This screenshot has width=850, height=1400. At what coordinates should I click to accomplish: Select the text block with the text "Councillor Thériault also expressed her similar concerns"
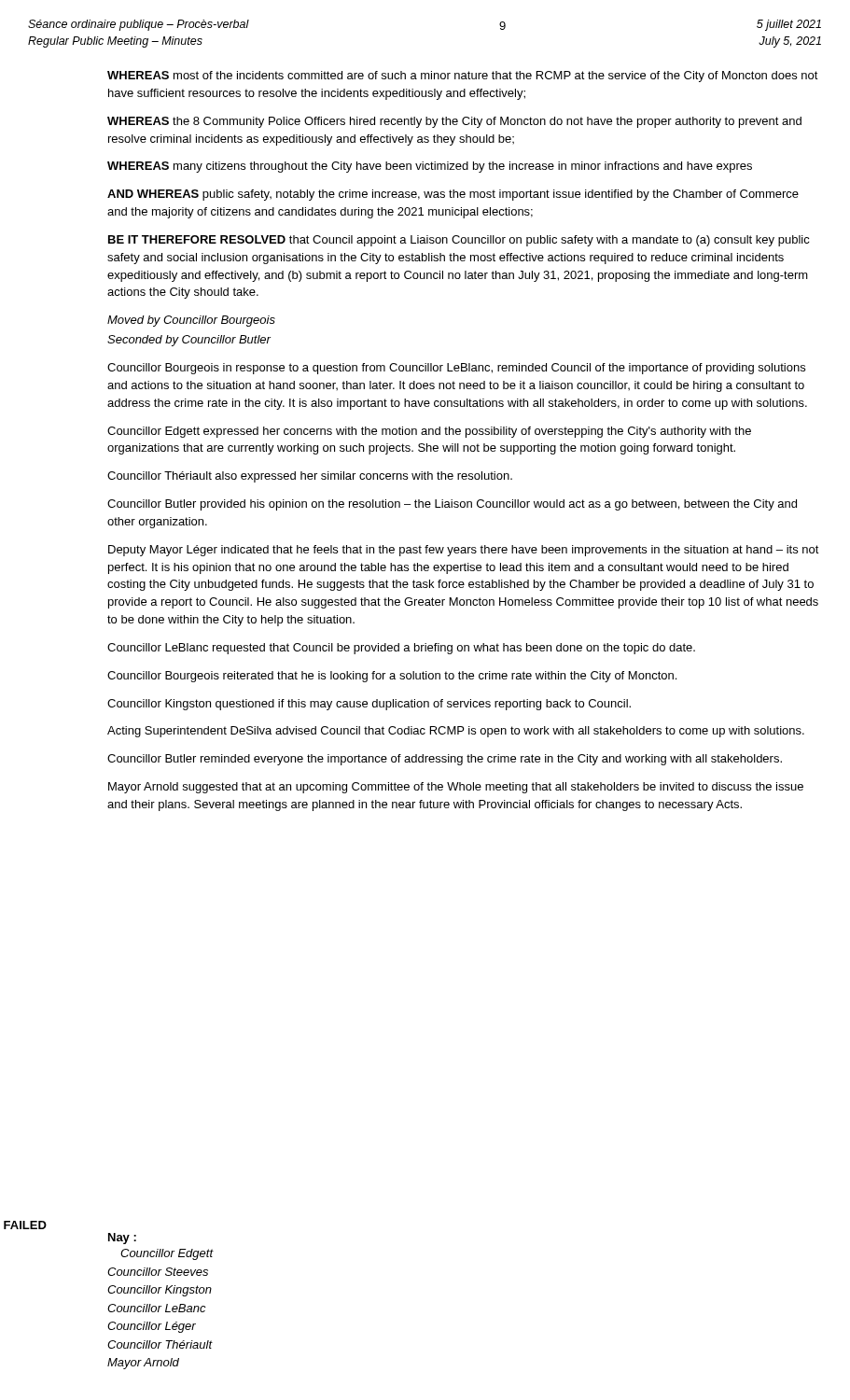pyautogui.click(x=310, y=476)
